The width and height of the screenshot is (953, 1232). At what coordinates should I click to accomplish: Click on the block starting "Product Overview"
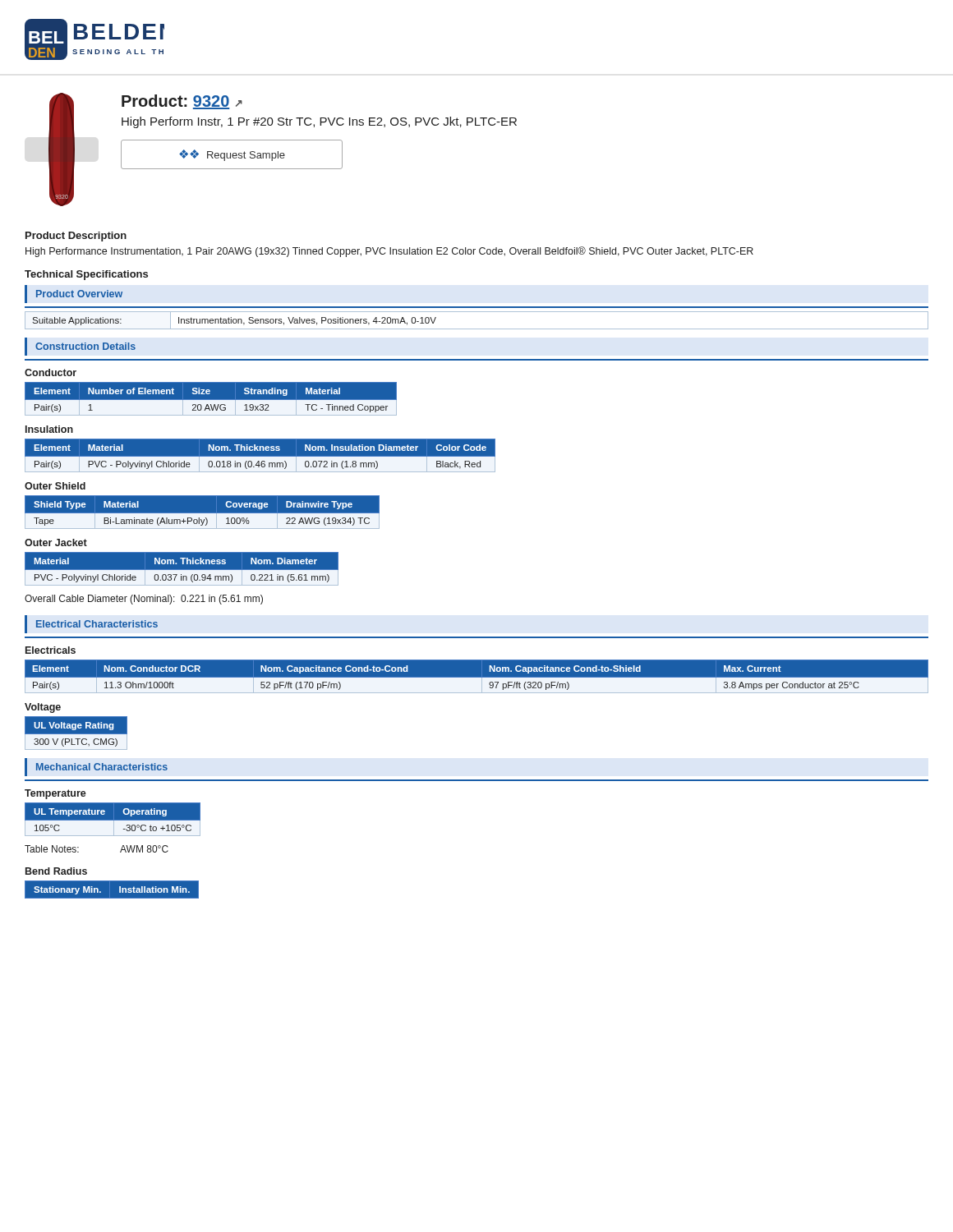point(79,294)
